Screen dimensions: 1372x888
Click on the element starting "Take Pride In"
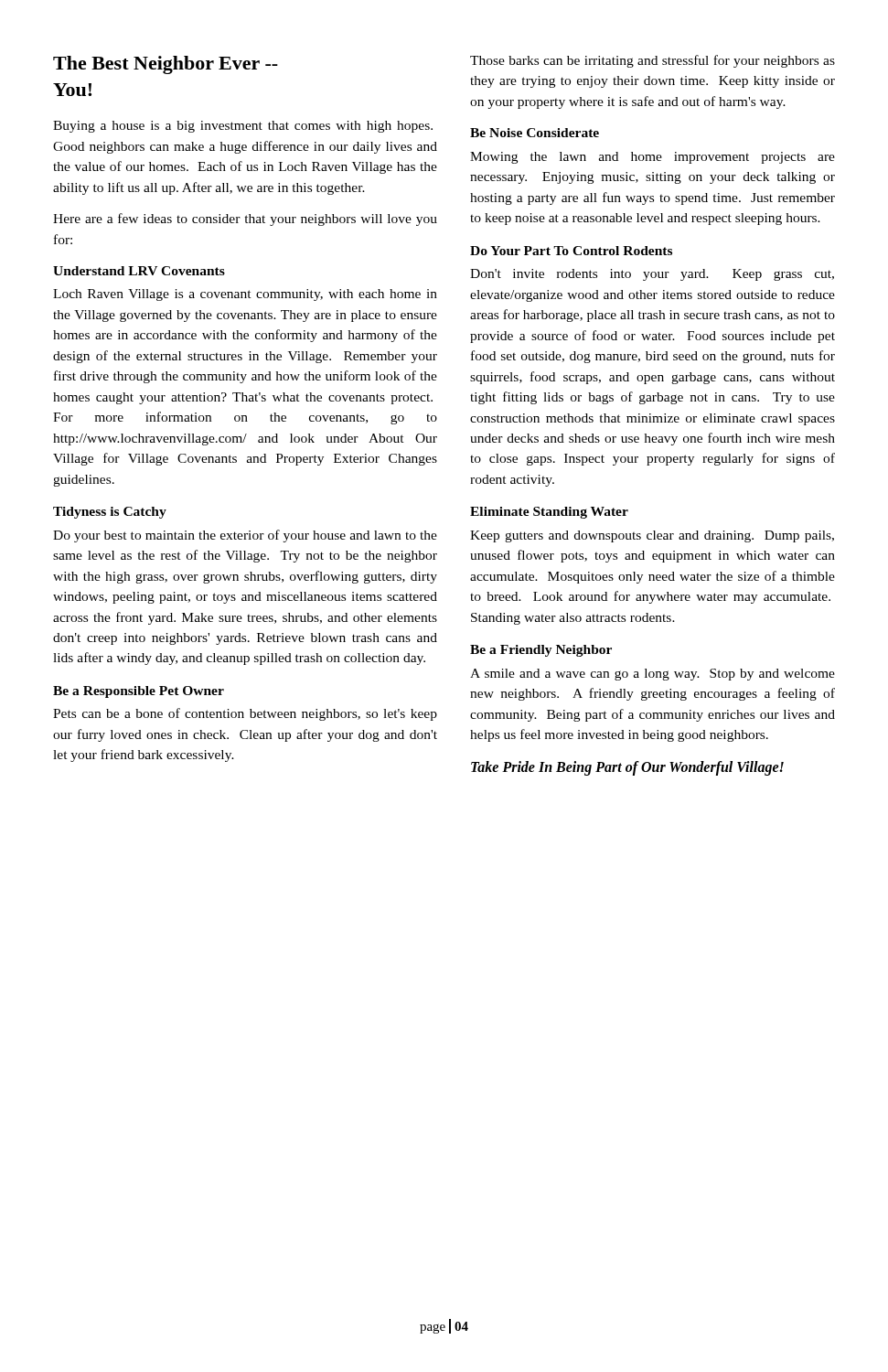(653, 767)
